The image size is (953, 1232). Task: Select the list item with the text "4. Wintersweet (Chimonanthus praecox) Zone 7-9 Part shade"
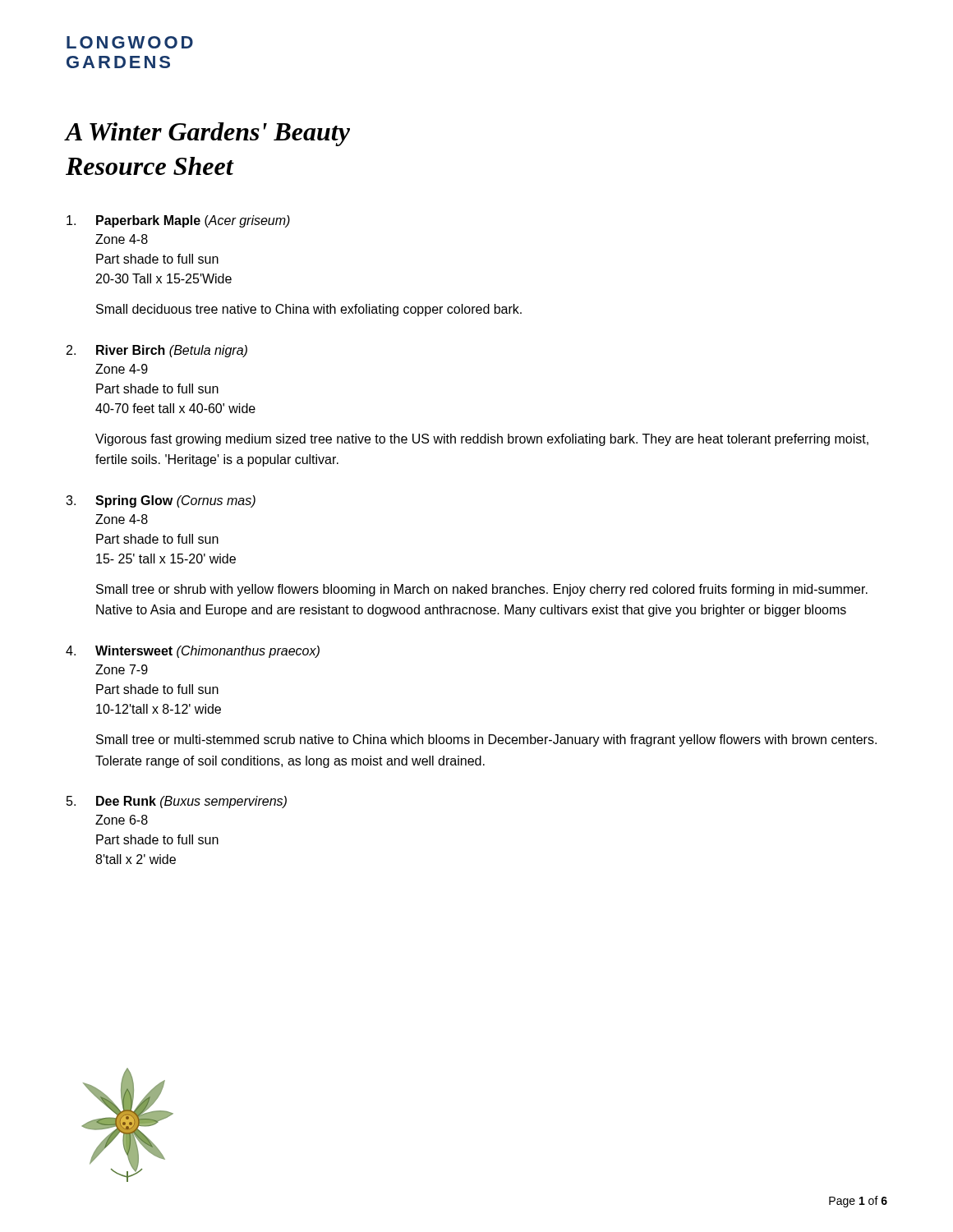tap(193, 652)
